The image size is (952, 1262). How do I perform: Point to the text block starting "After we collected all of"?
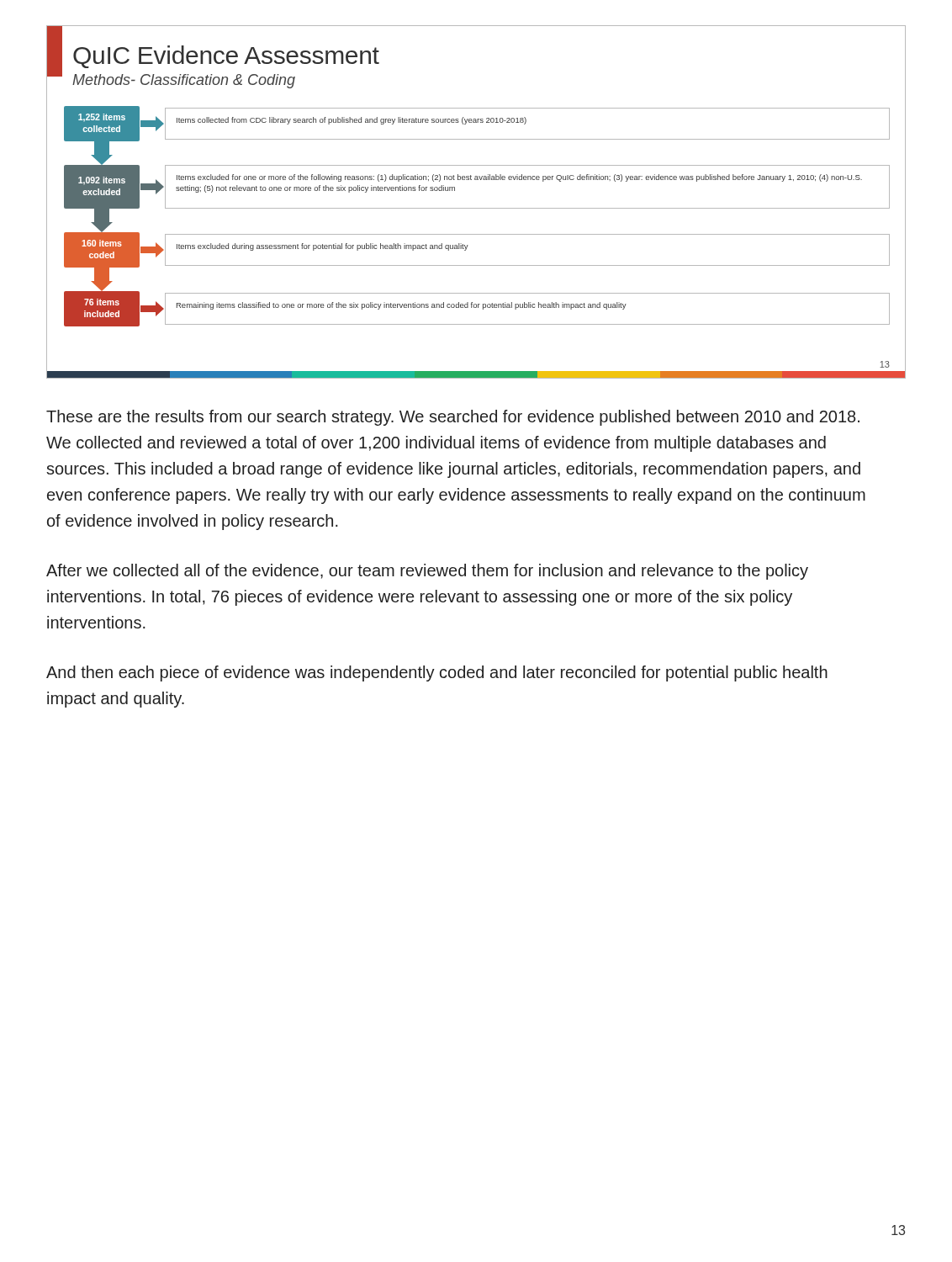[427, 597]
